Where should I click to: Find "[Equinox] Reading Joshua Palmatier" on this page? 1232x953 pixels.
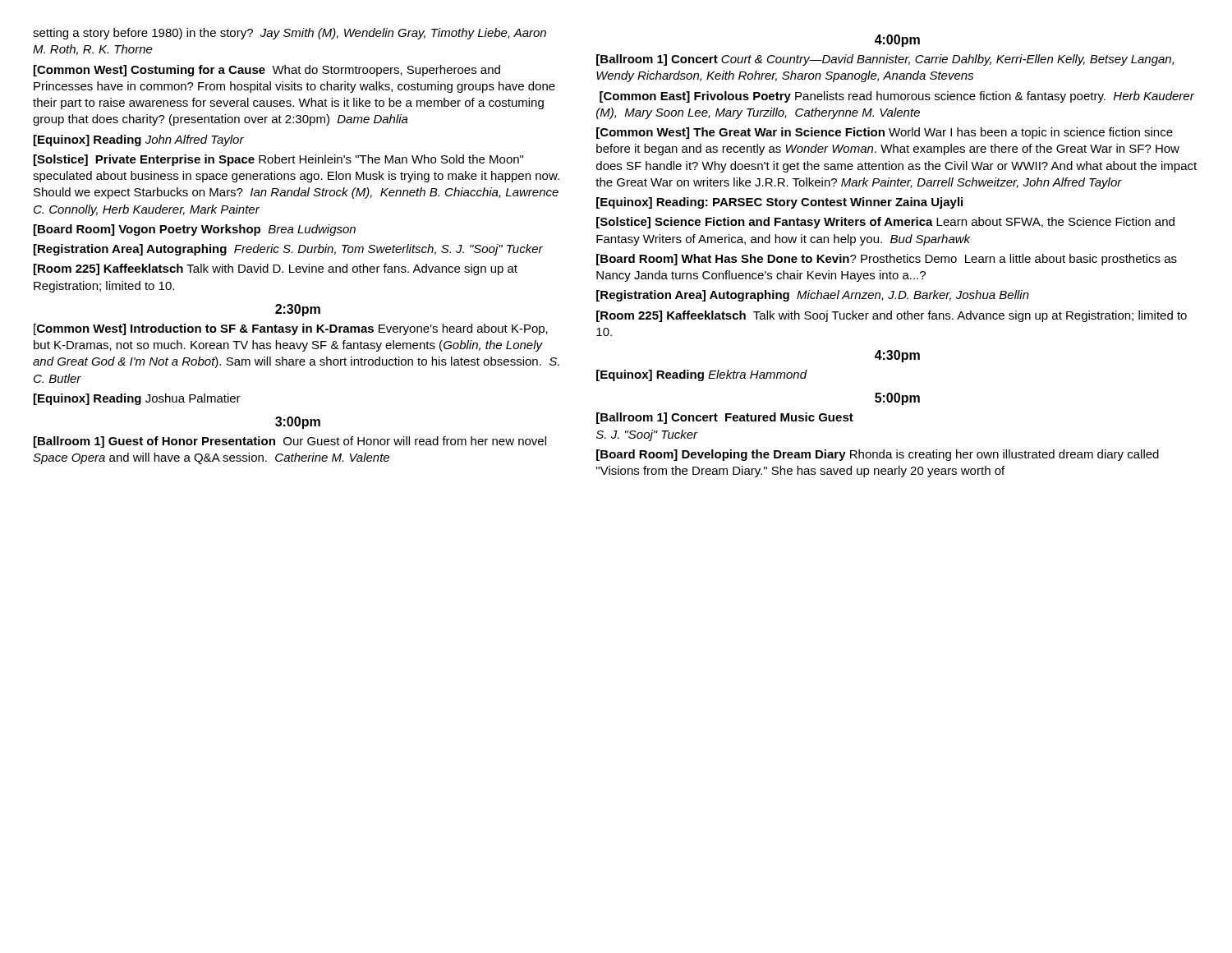pyautogui.click(x=137, y=398)
